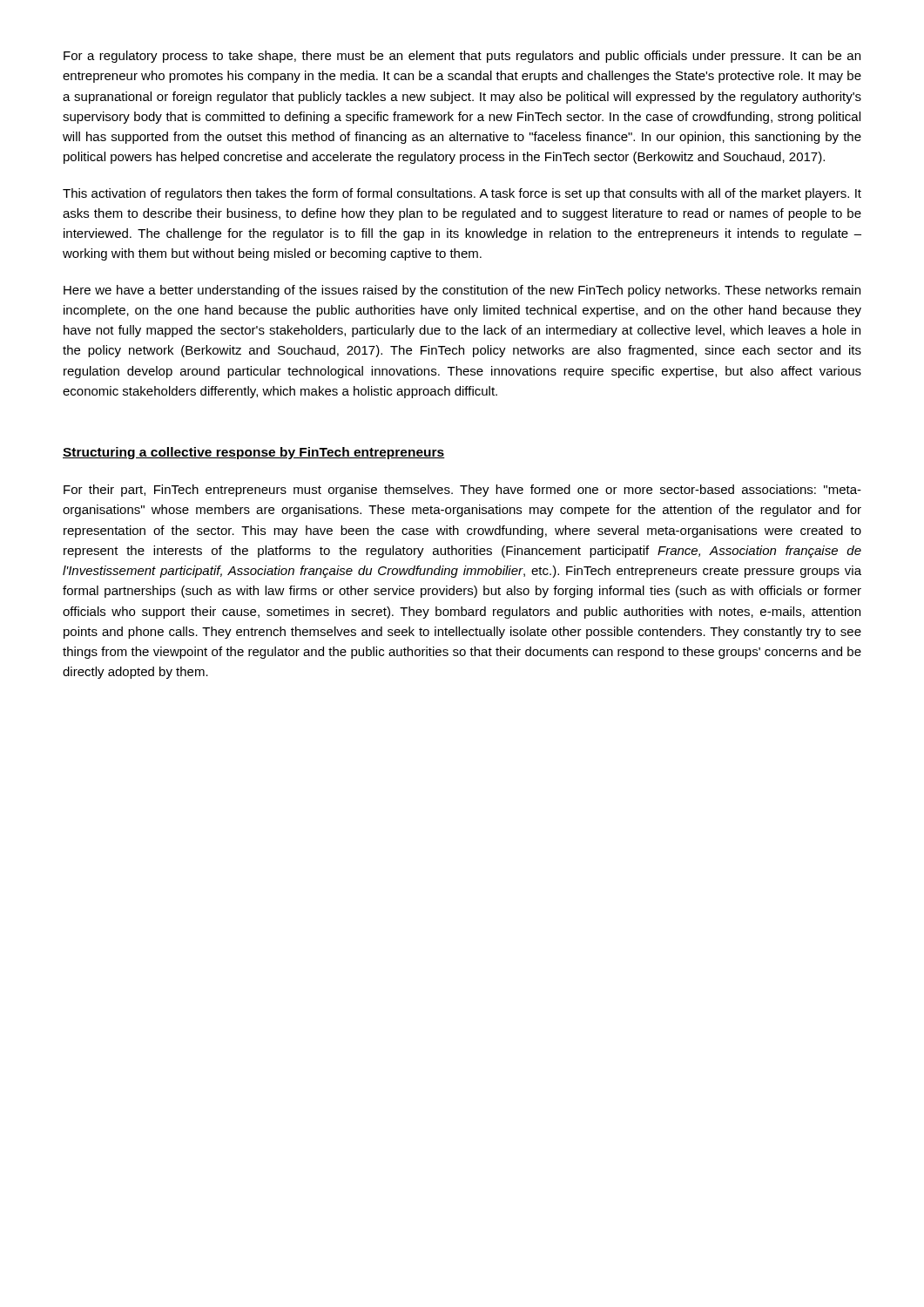Locate the block of text that opens with "This activation of regulators then takes the"
Screen dimensions: 1307x924
[462, 223]
